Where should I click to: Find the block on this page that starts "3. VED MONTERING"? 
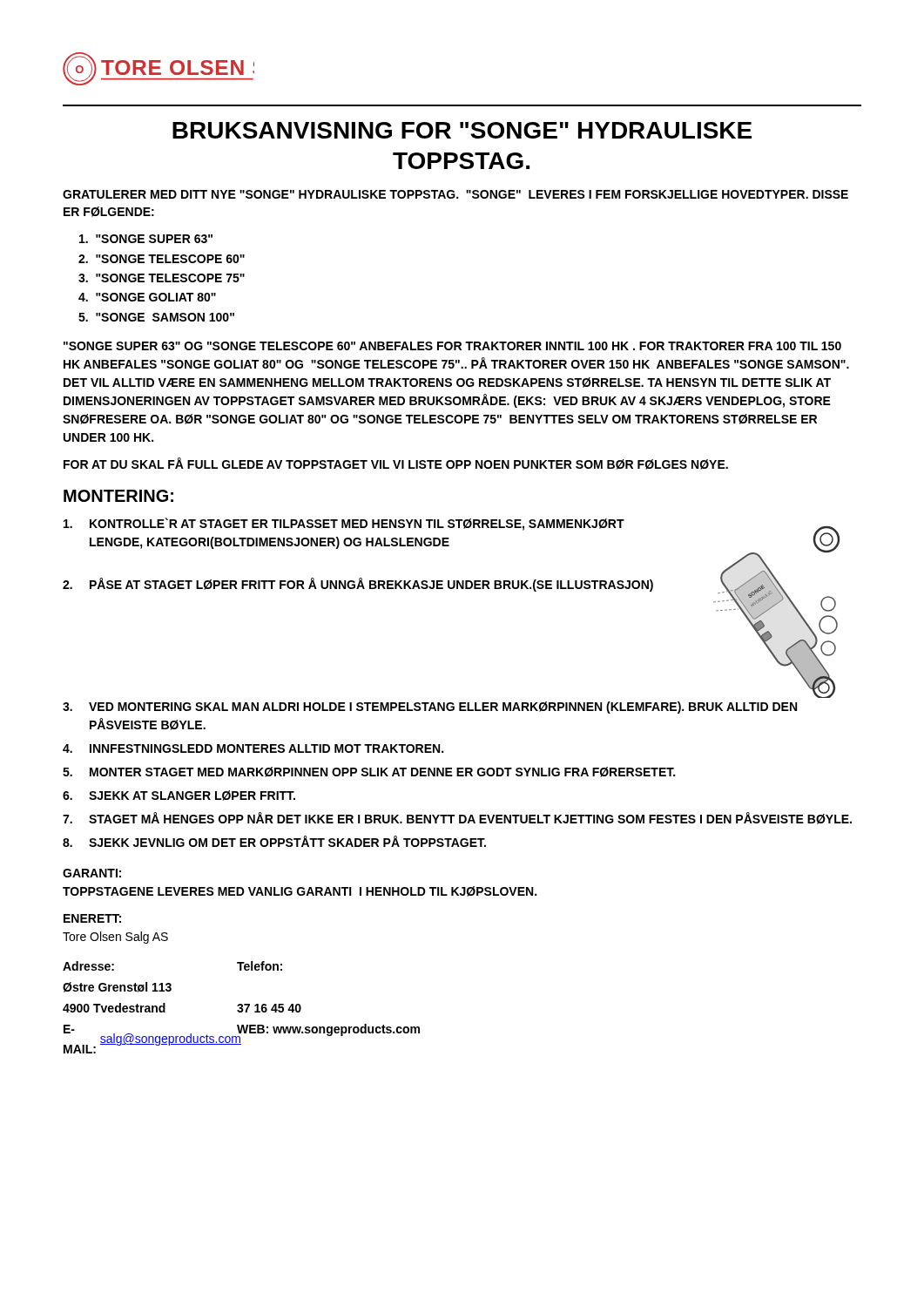click(462, 716)
